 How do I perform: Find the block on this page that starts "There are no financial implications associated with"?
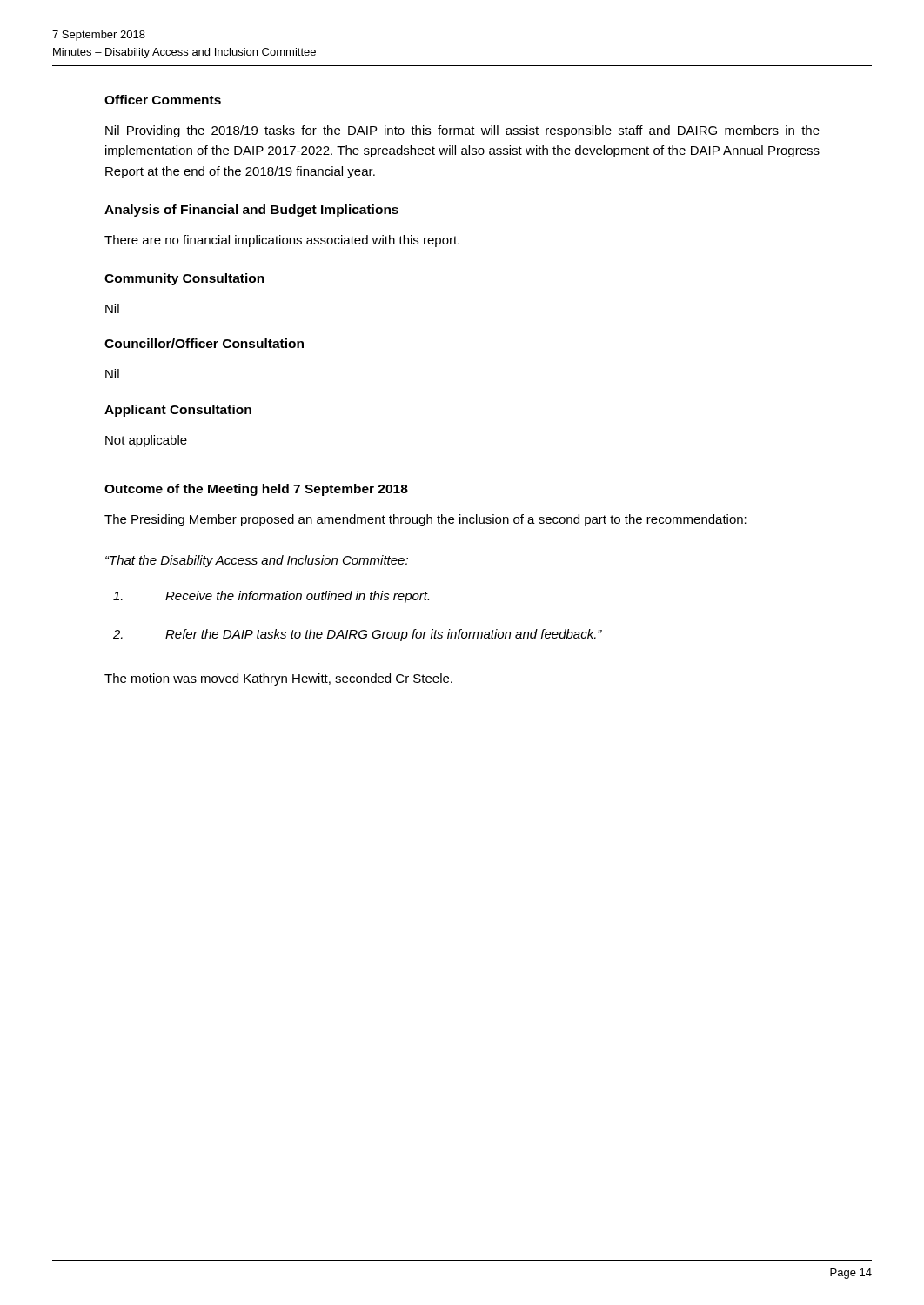coord(283,239)
